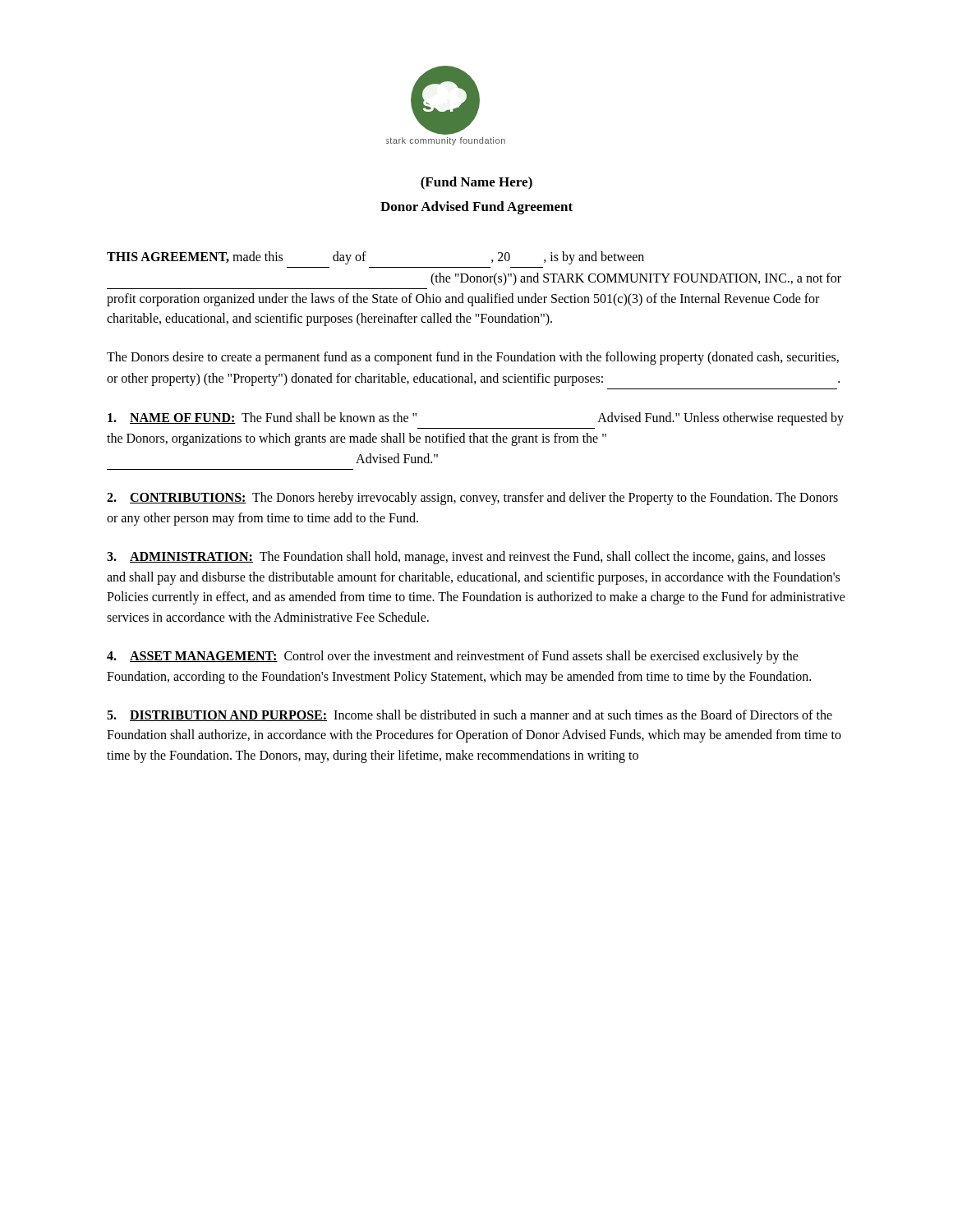
Task: Find the region starting "(Fund Name Here)"
Action: 476,182
